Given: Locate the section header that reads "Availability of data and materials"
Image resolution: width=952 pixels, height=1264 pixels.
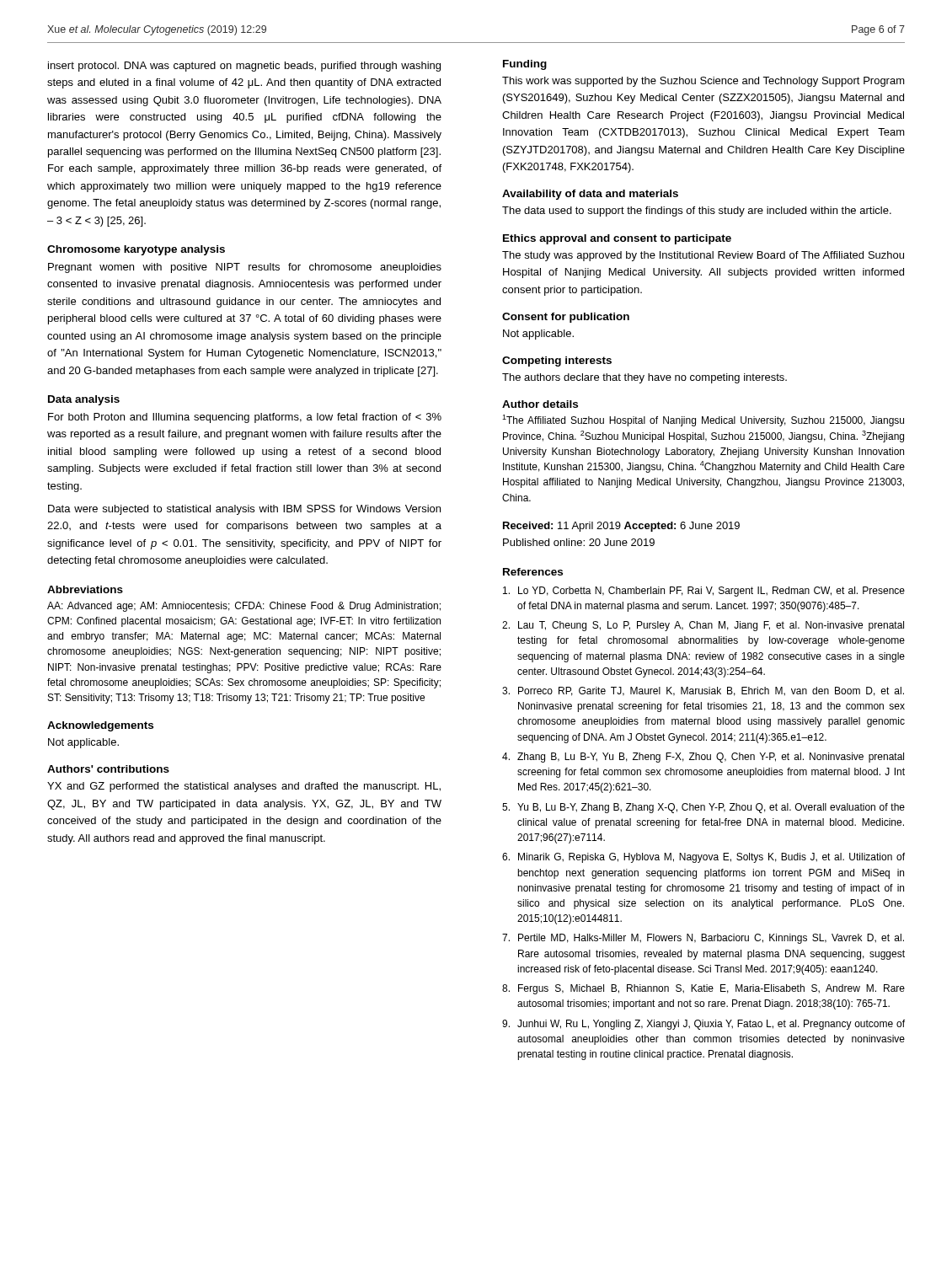Looking at the screenshot, I should click(590, 194).
